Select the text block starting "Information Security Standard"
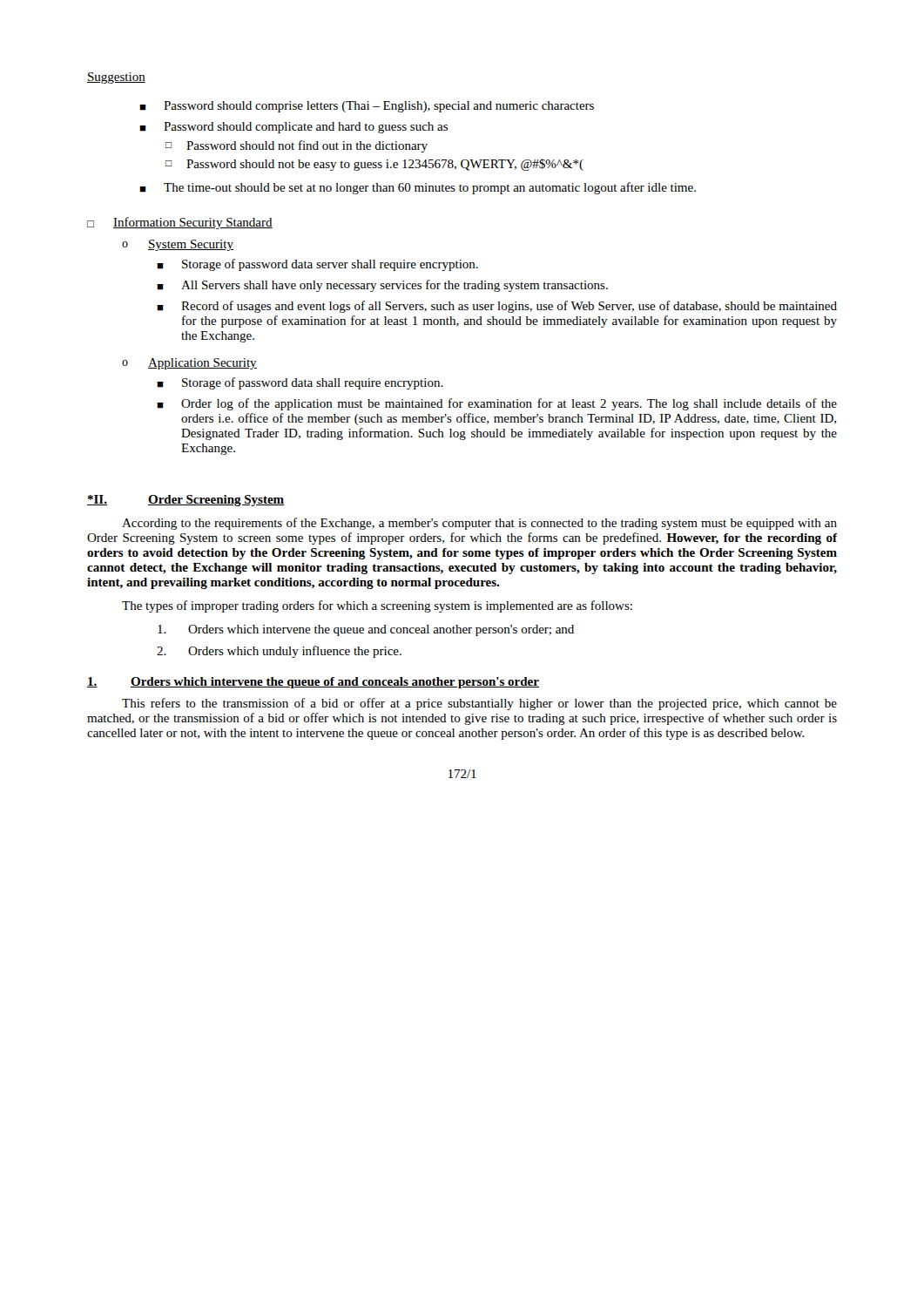Image resolution: width=924 pixels, height=1307 pixels. [193, 222]
